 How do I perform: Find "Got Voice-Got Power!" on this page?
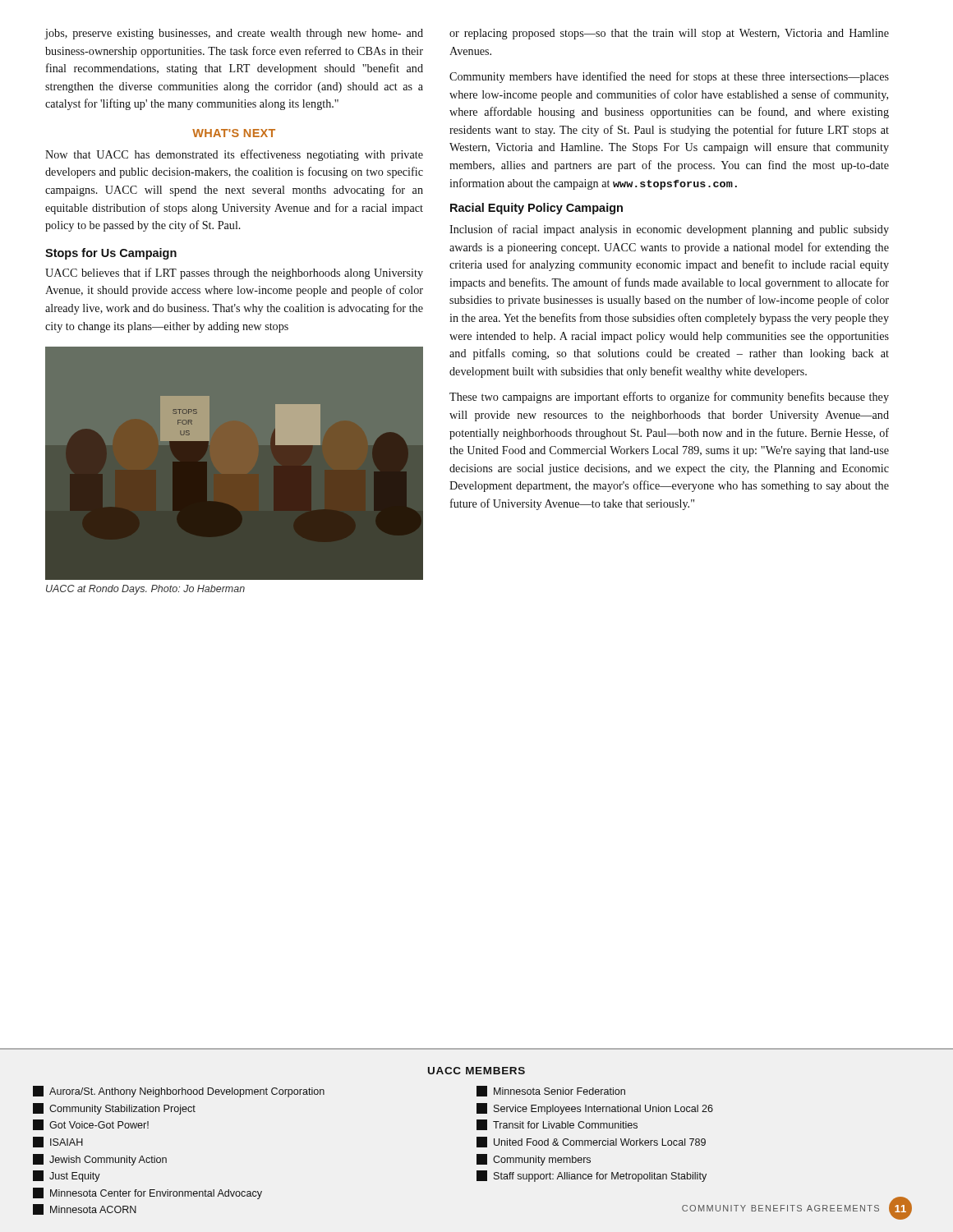coord(91,1125)
